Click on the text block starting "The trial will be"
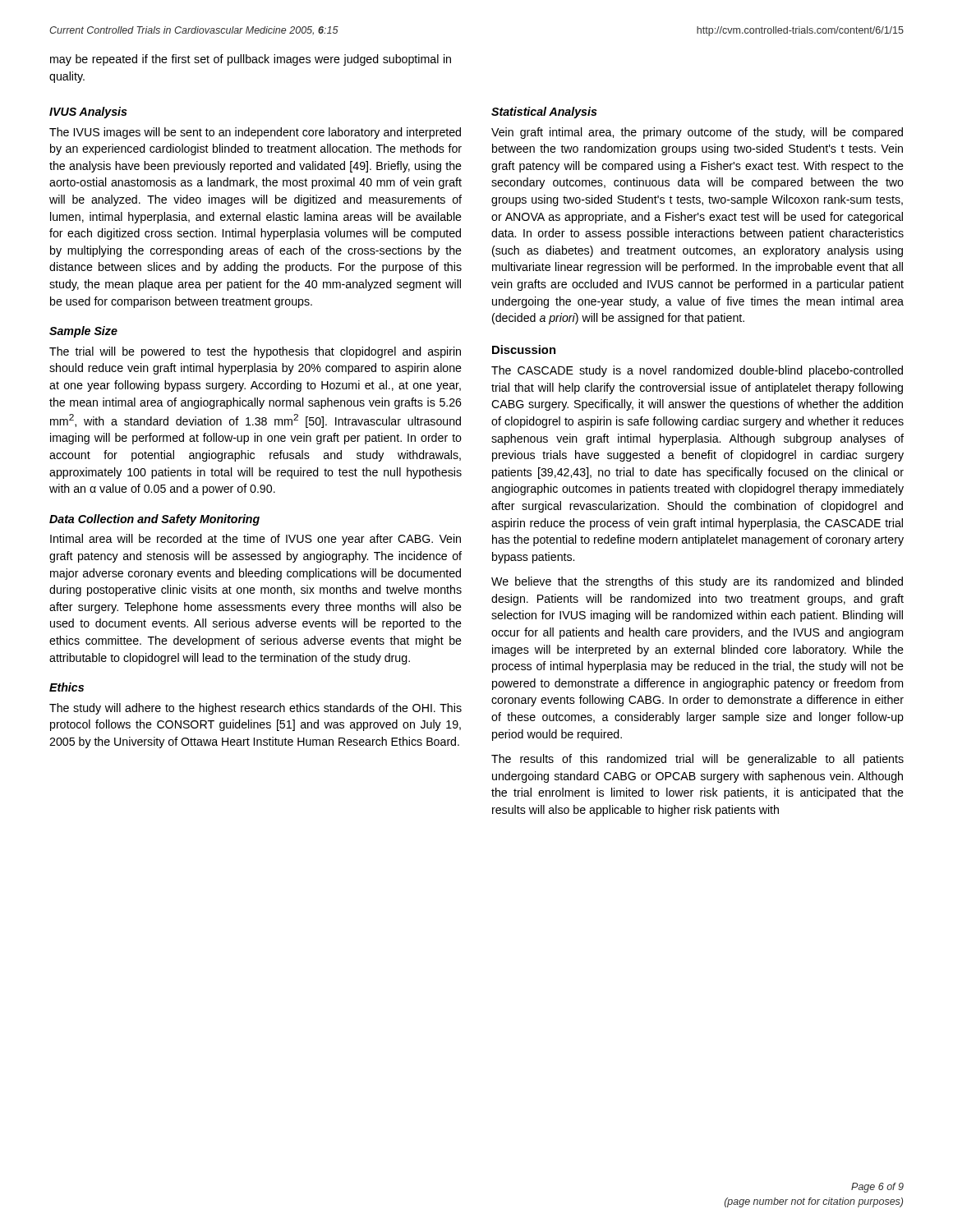The width and height of the screenshot is (953, 1232). pos(255,420)
